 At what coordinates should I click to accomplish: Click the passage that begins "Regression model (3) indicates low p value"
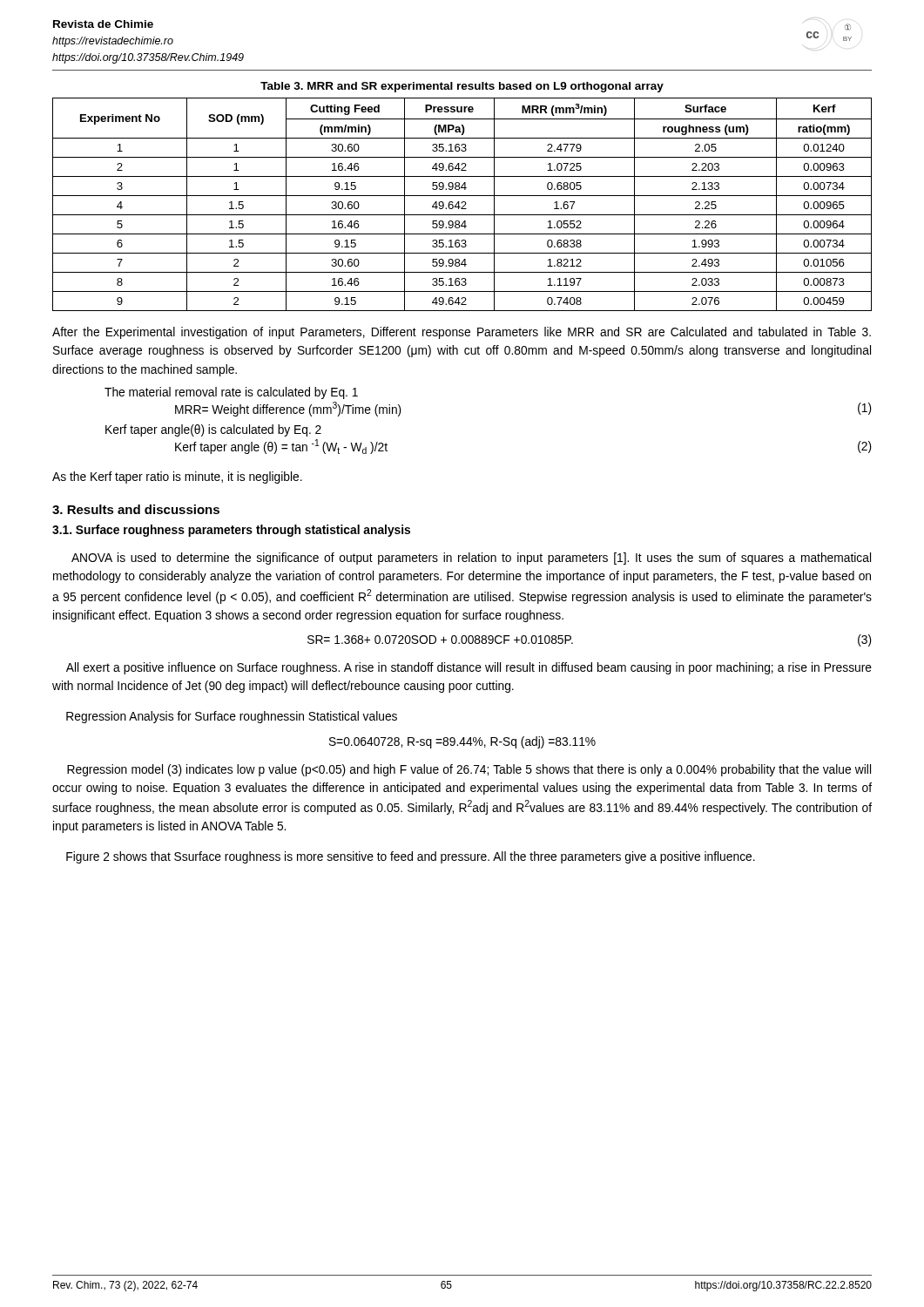click(x=462, y=814)
